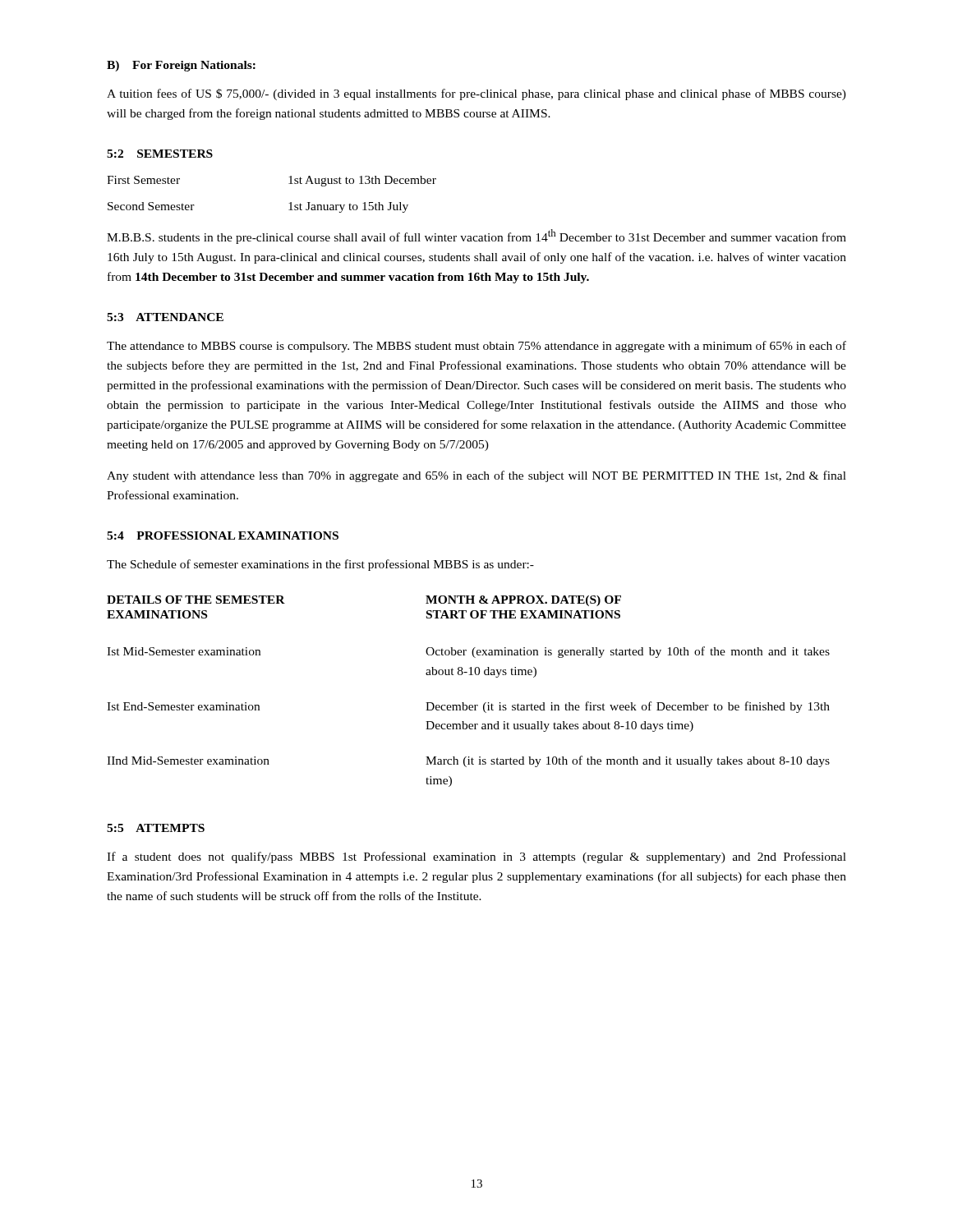Screen dimensions: 1232x953
Task: Find the list item that says "Second Semester 1st"
Action: click(151, 207)
